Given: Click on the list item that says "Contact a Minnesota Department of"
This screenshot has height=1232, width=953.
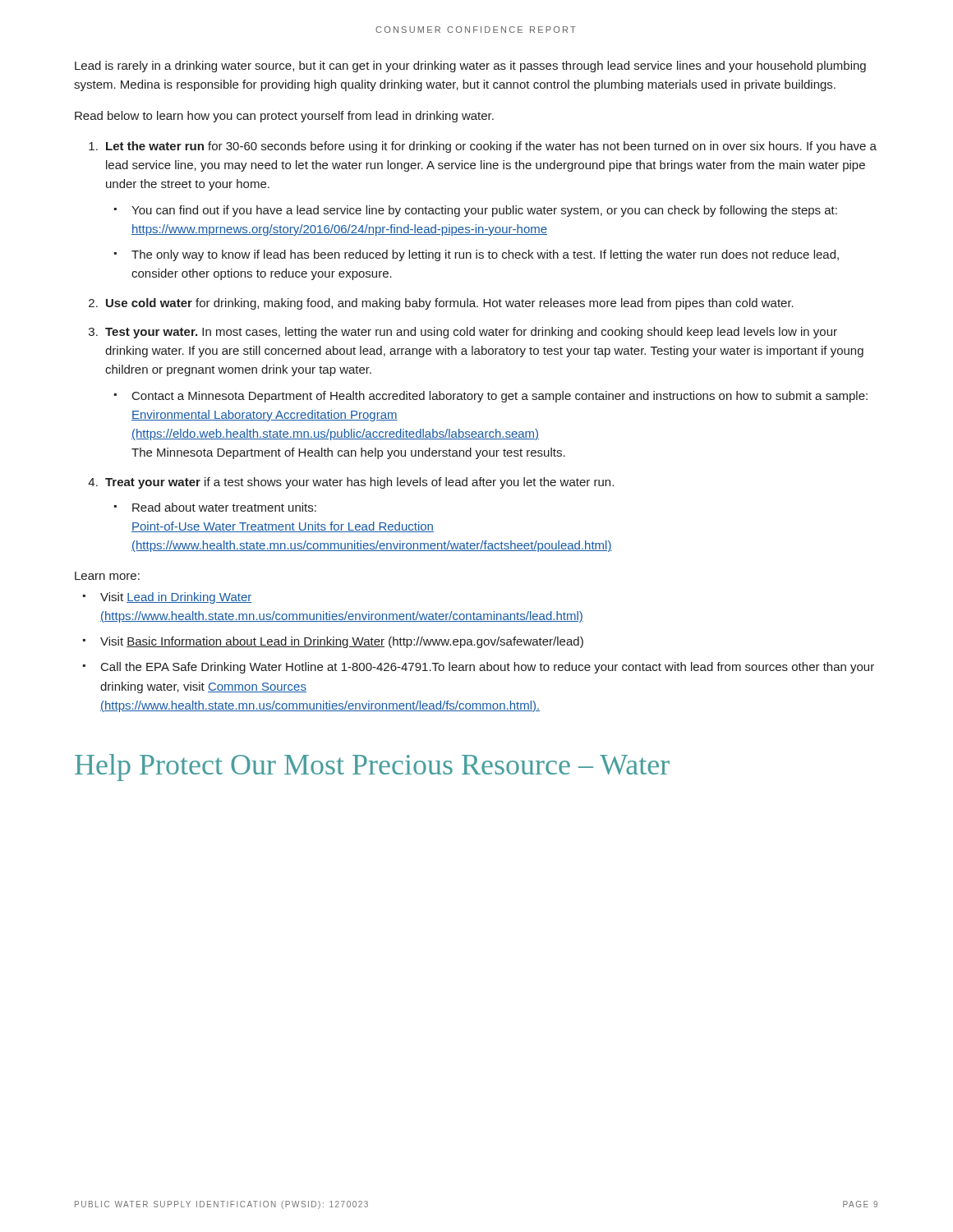Looking at the screenshot, I should tap(500, 424).
